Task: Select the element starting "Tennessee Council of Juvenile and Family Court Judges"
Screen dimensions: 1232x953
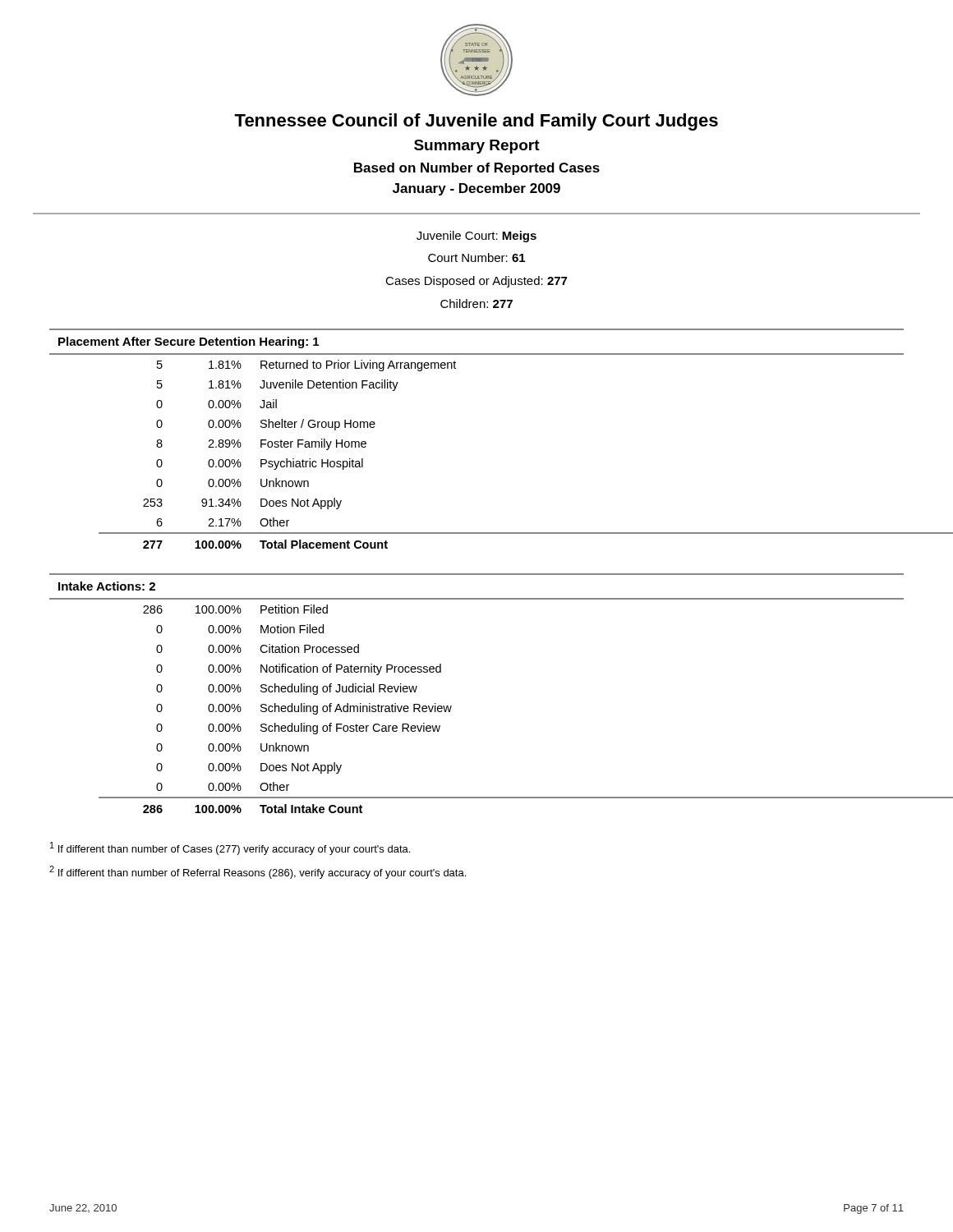Action: coord(476,153)
